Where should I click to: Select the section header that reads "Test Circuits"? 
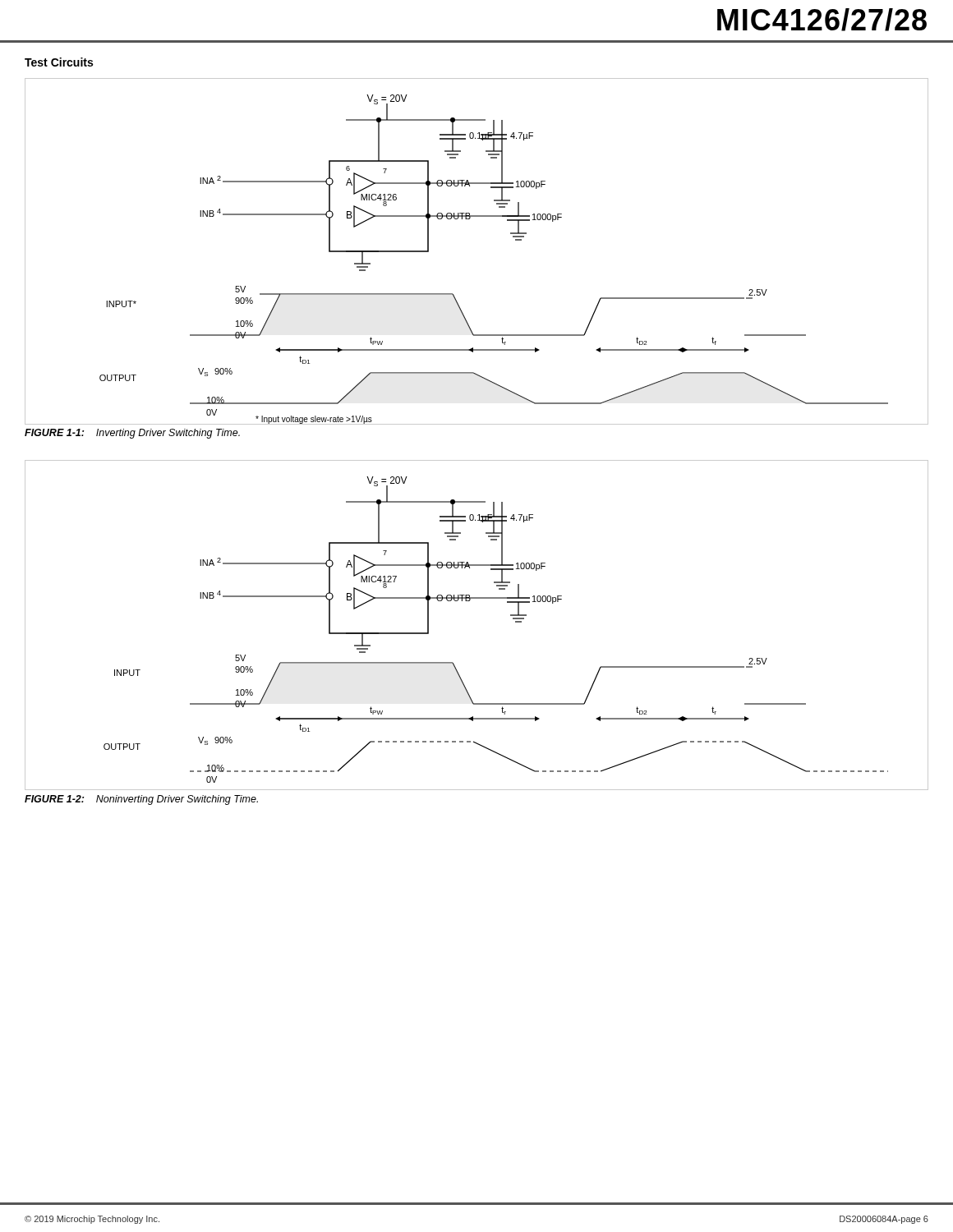point(59,62)
